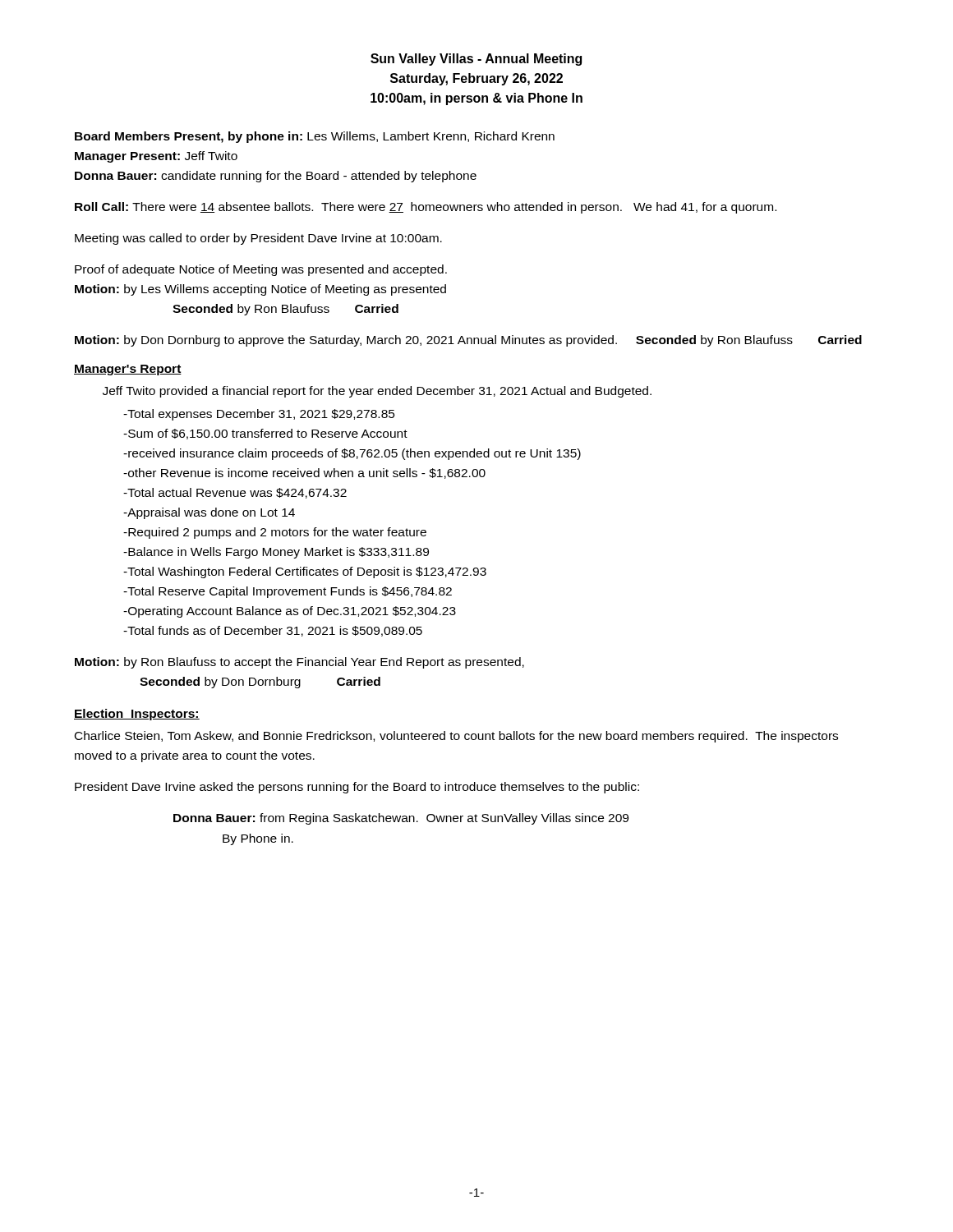Click the title
This screenshot has width=953, height=1232.
(476, 78)
